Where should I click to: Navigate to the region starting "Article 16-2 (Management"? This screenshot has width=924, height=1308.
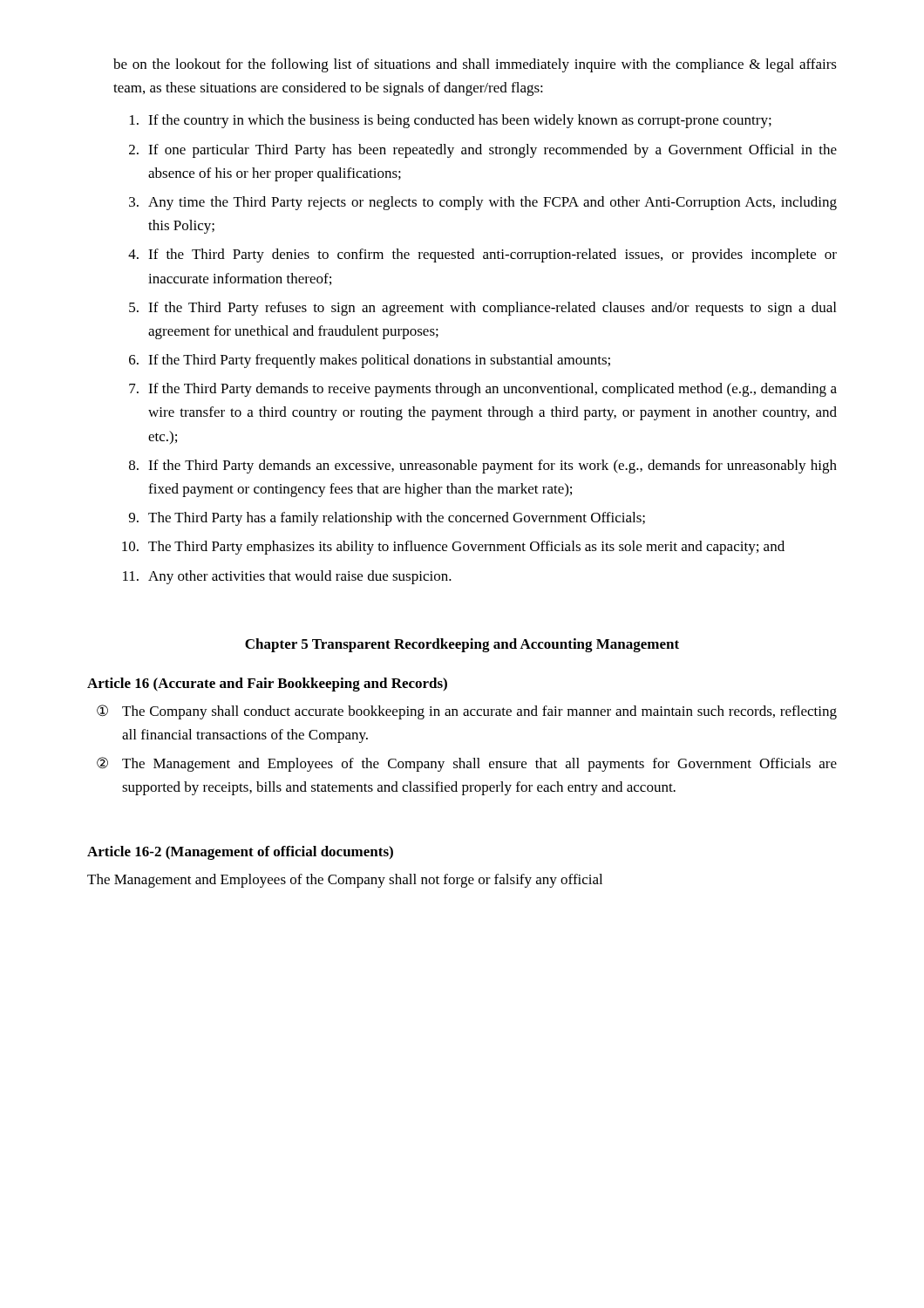240,851
